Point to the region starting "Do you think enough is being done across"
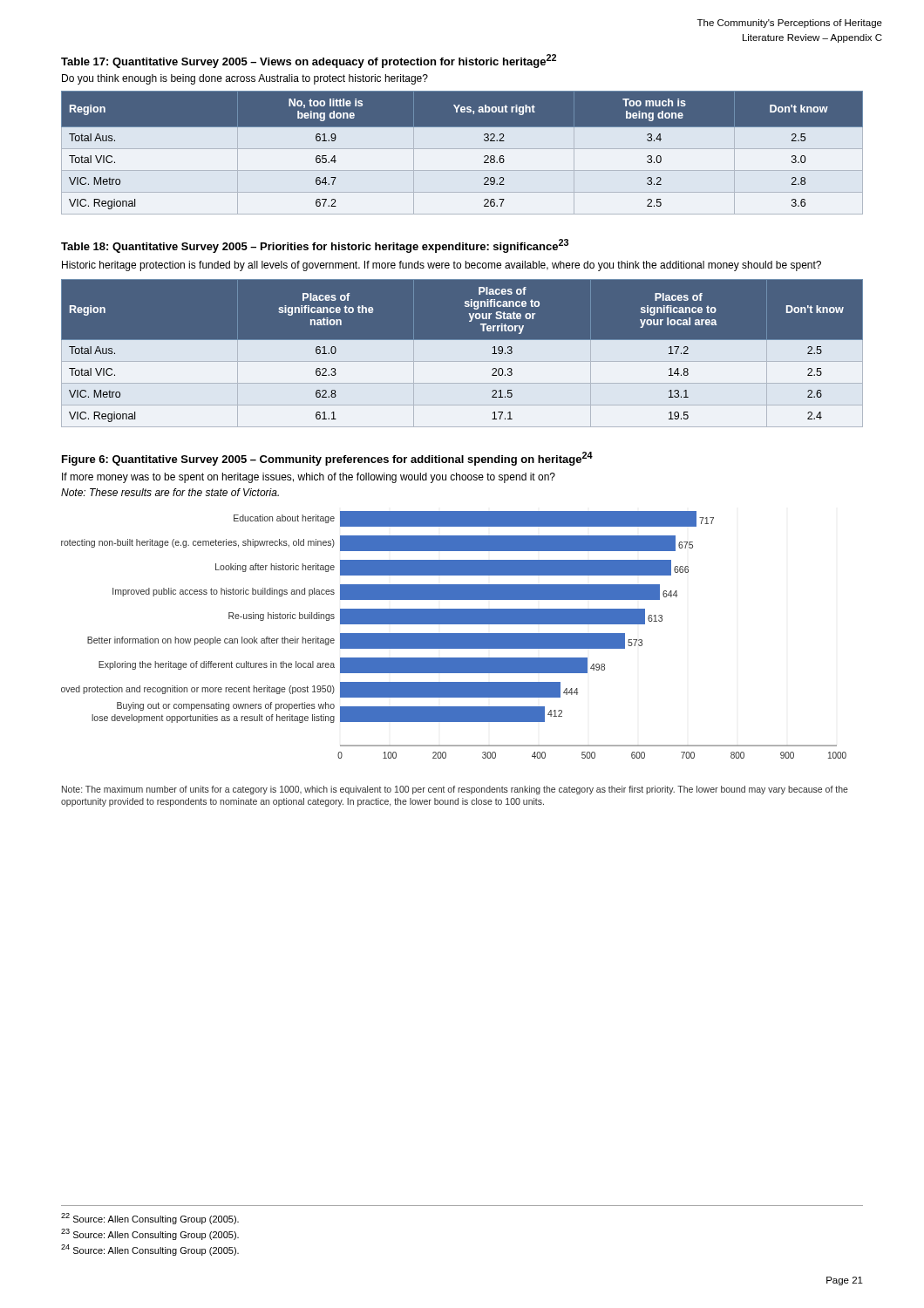 point(244,79)
